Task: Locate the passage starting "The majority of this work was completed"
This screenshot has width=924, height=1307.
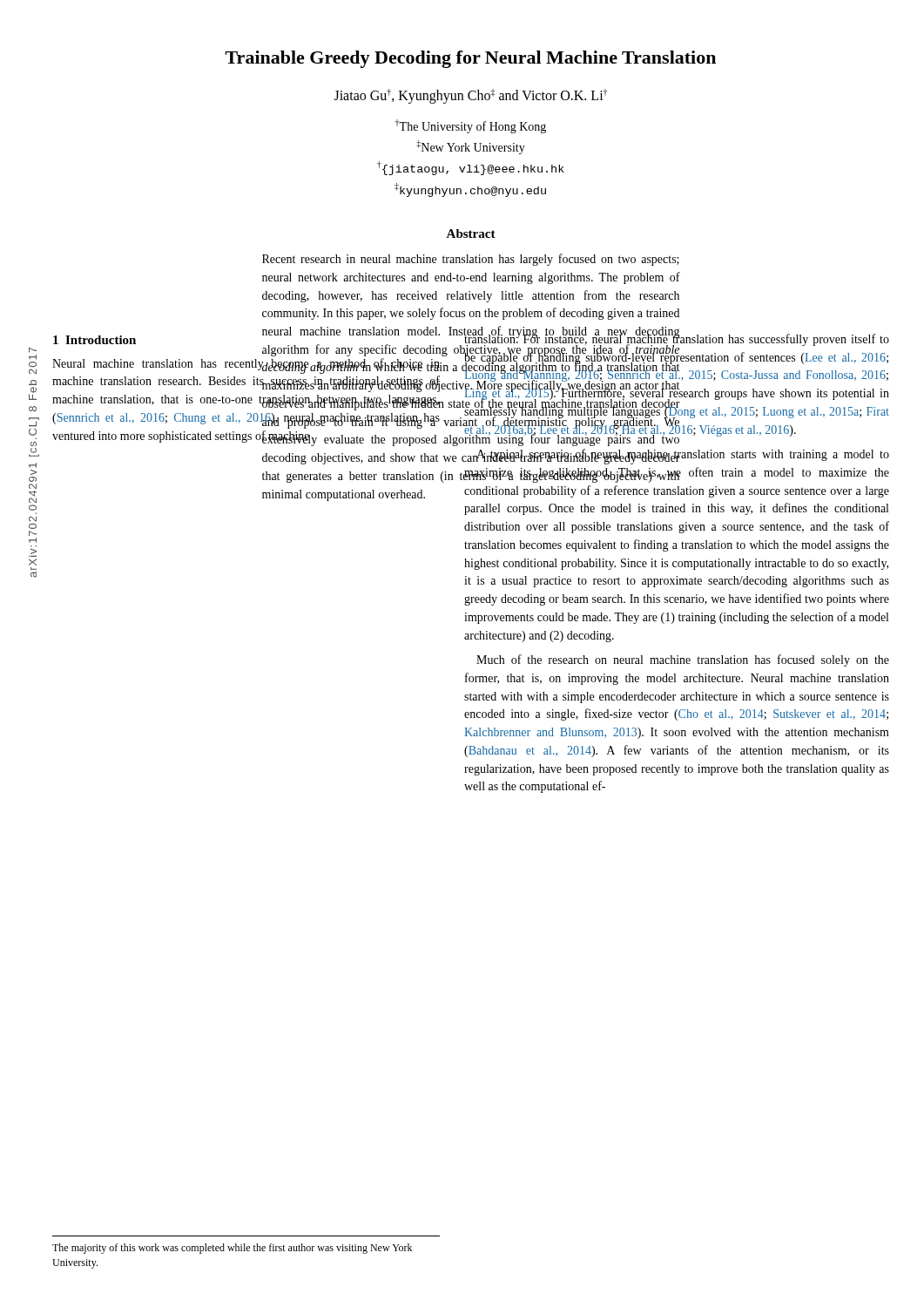Action: pos(232,1255)
